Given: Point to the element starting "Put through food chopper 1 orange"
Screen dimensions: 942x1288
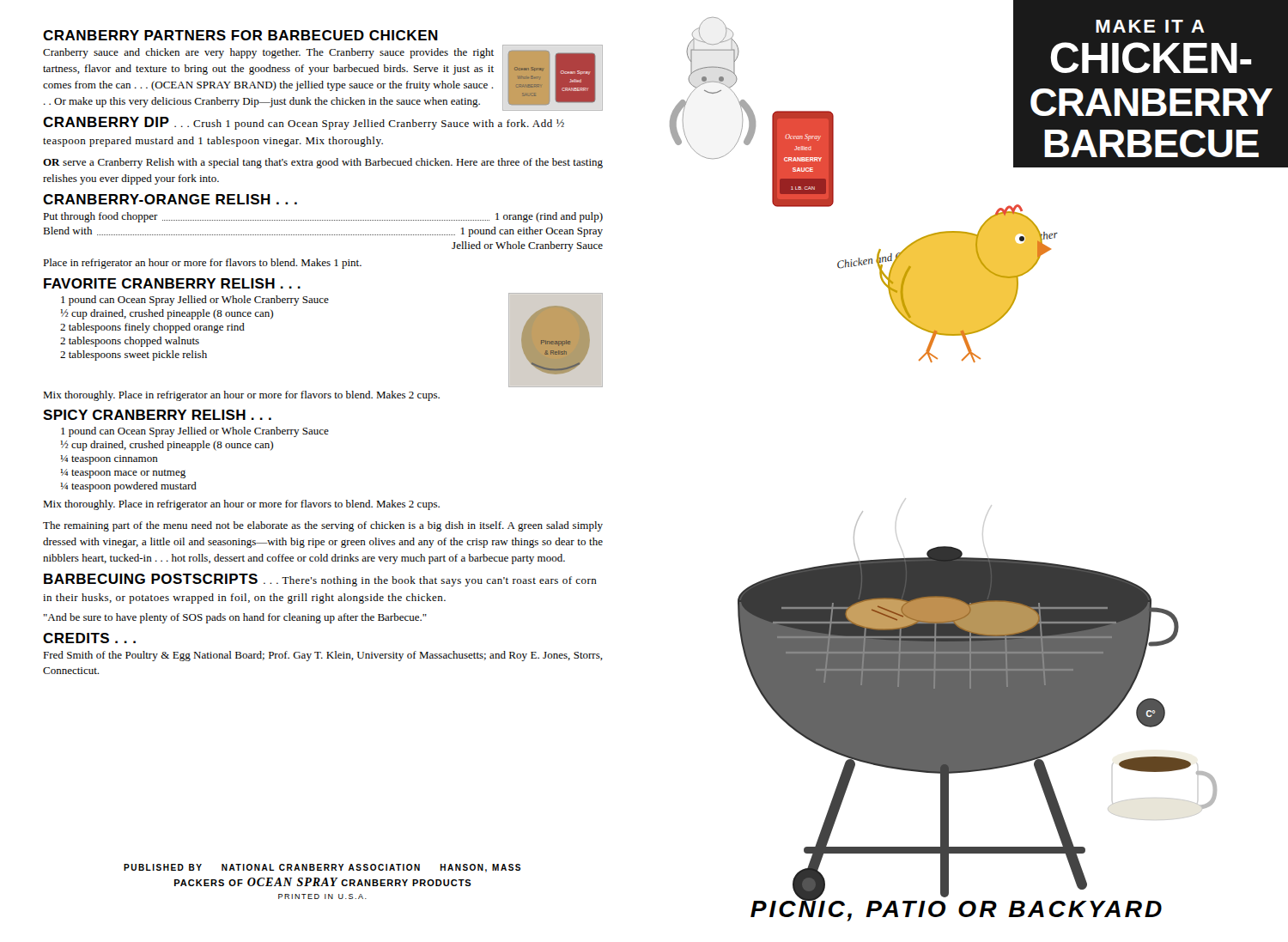Looking at the screenshot, I should [x=323, y=240].
